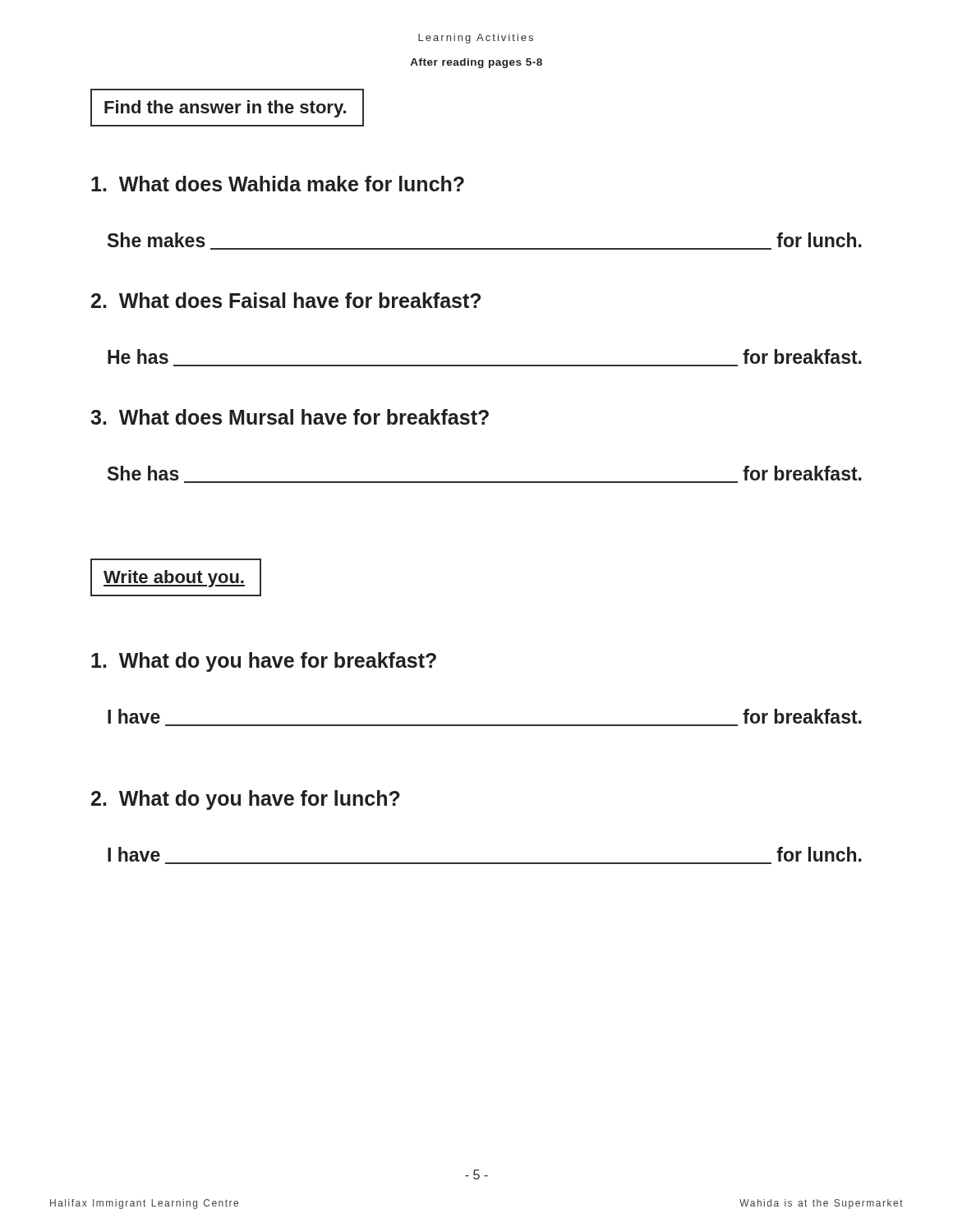Viewport: 953px width, 1232px height.
Task: Click on the text block starting "I have for lunch."
Action: click(485, 855)
